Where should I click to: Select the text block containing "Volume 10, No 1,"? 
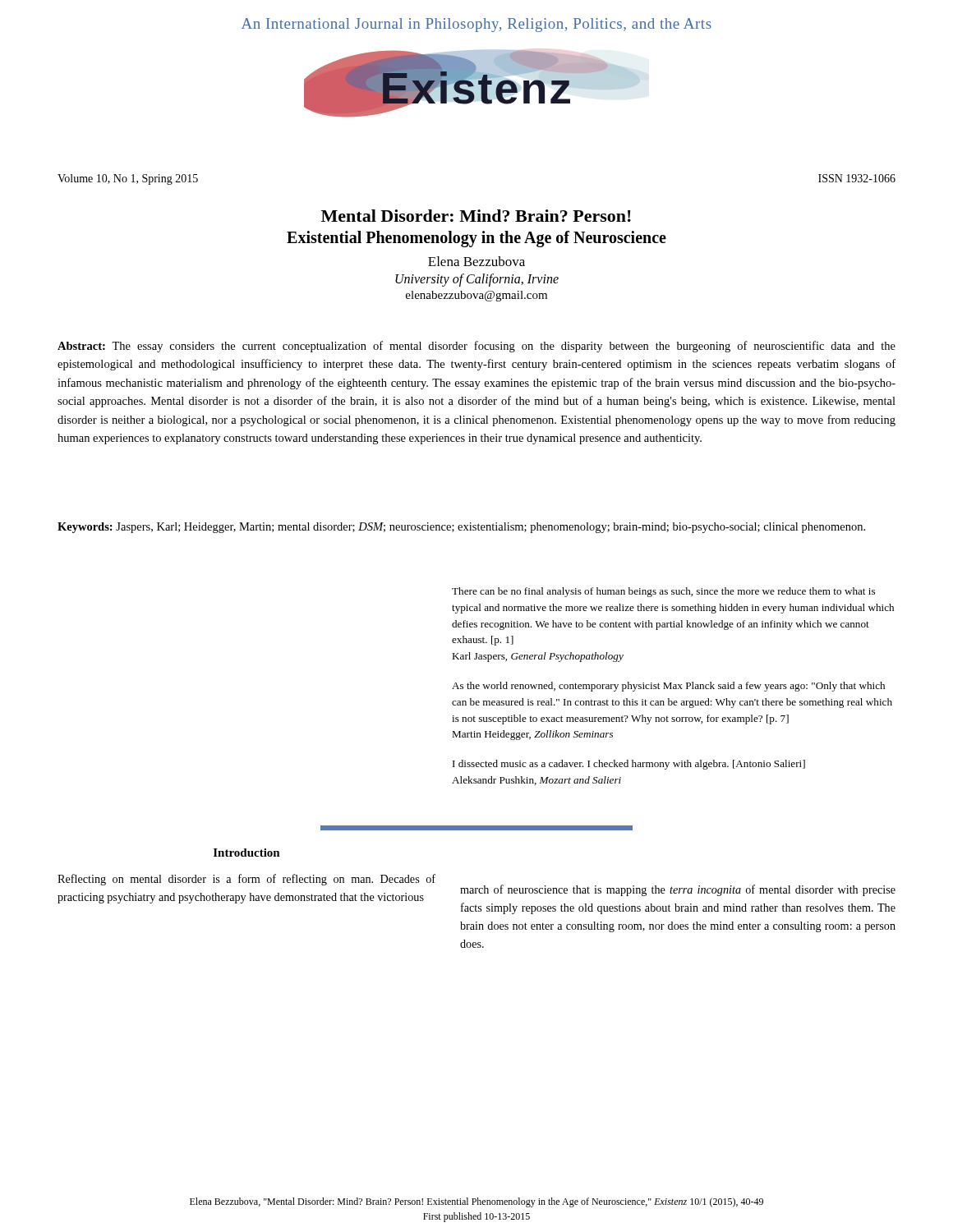point(128,179)
